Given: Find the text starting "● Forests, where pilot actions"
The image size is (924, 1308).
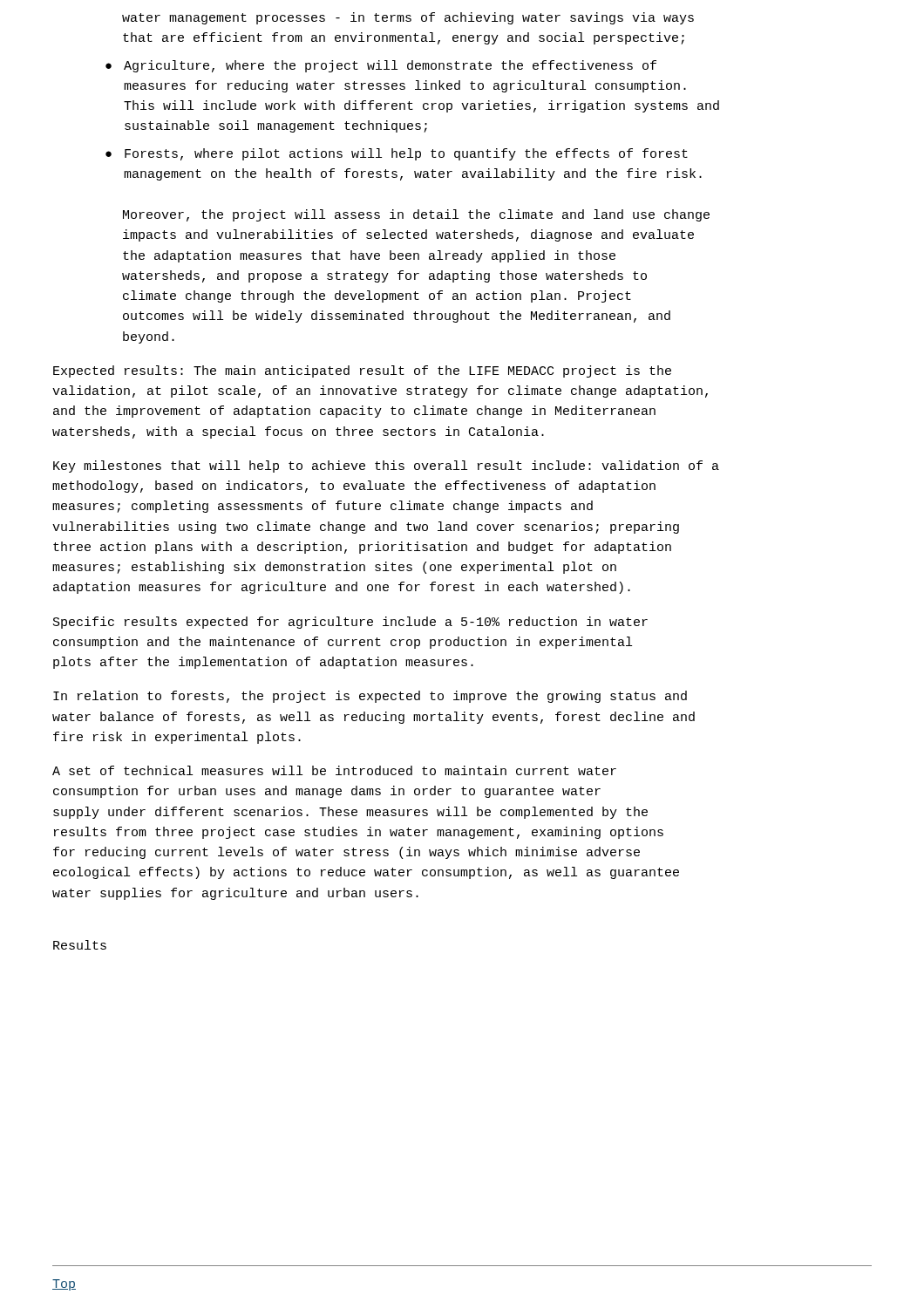Looking at the screenshot, I should [x=488, y=165].
